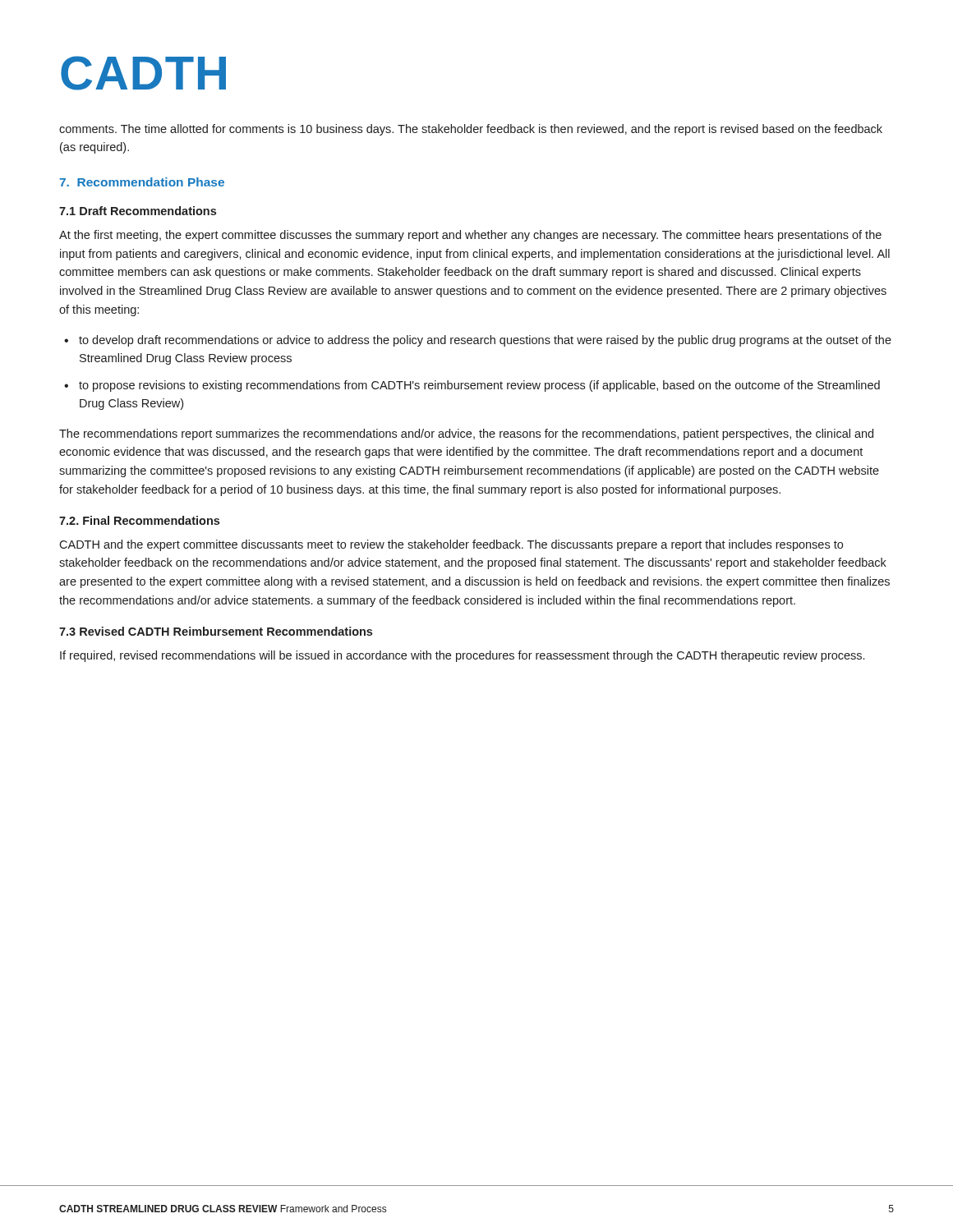This screenshot has width=953, height=1232.
Task: Locate the element starting "7.3 Revised CADTH Reimbursement Recommendations"
Action: 216,631
